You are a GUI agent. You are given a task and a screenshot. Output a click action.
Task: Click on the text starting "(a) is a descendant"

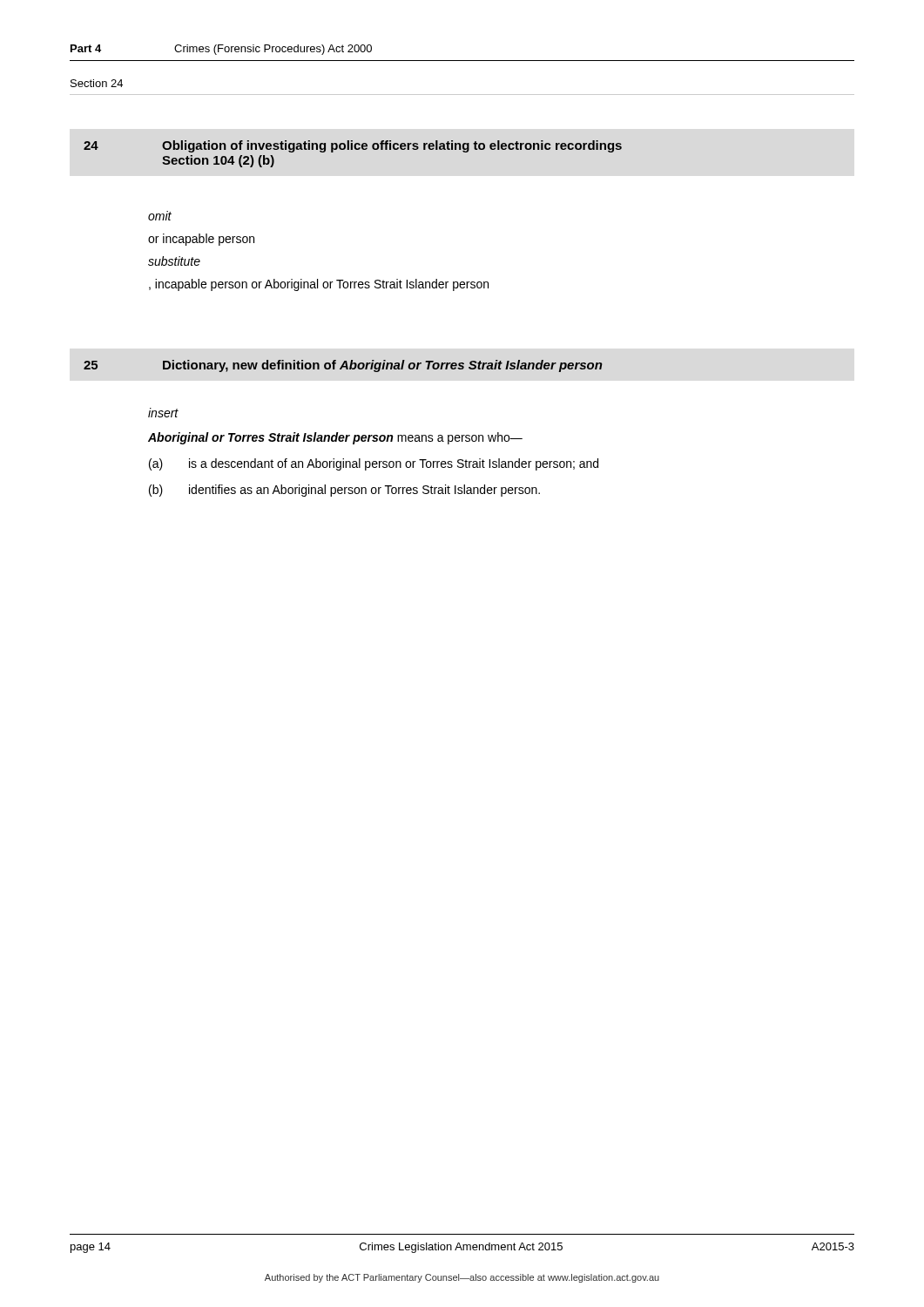(x=501, y=464)
